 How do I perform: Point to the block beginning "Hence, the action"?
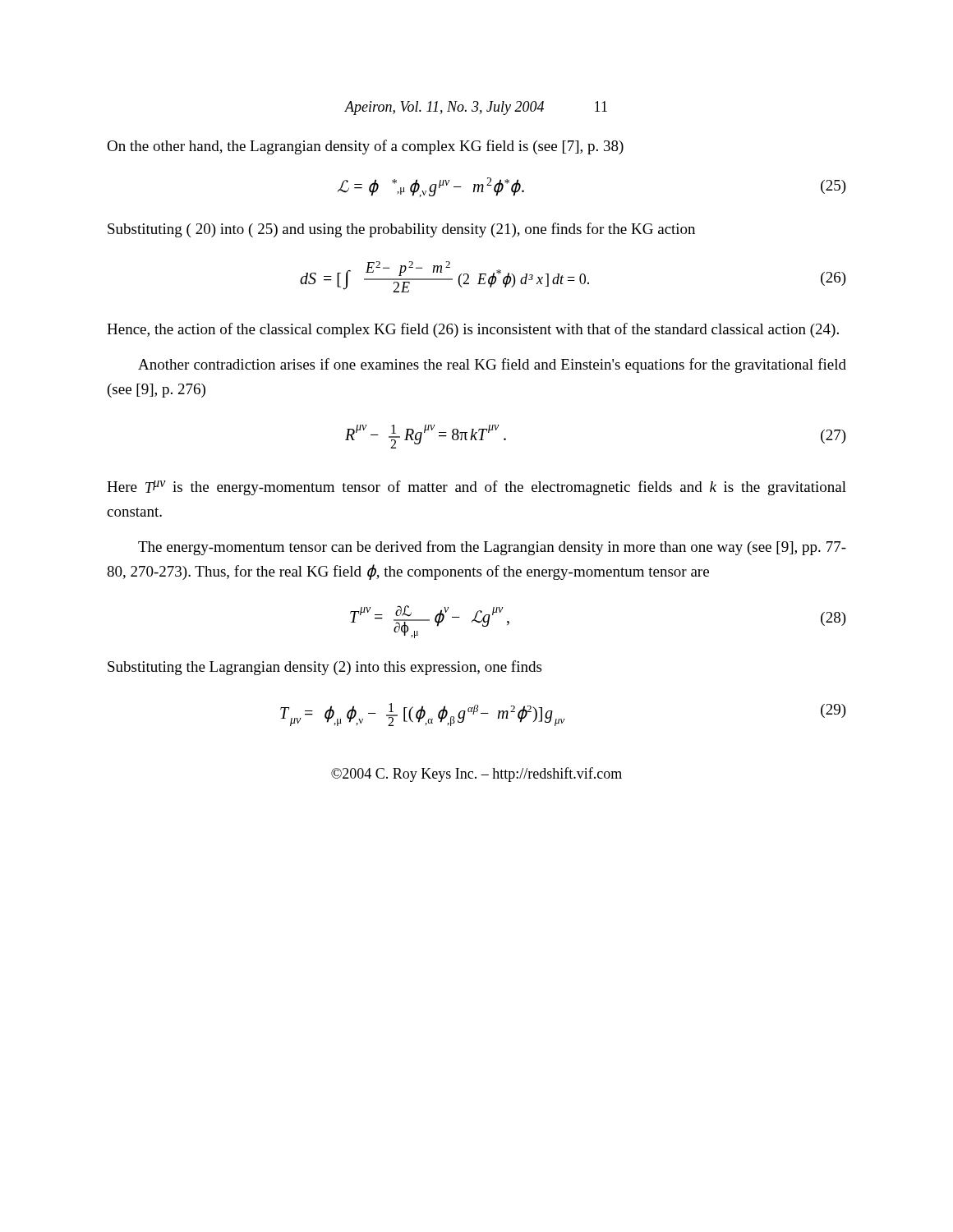(x=476, y=359)
